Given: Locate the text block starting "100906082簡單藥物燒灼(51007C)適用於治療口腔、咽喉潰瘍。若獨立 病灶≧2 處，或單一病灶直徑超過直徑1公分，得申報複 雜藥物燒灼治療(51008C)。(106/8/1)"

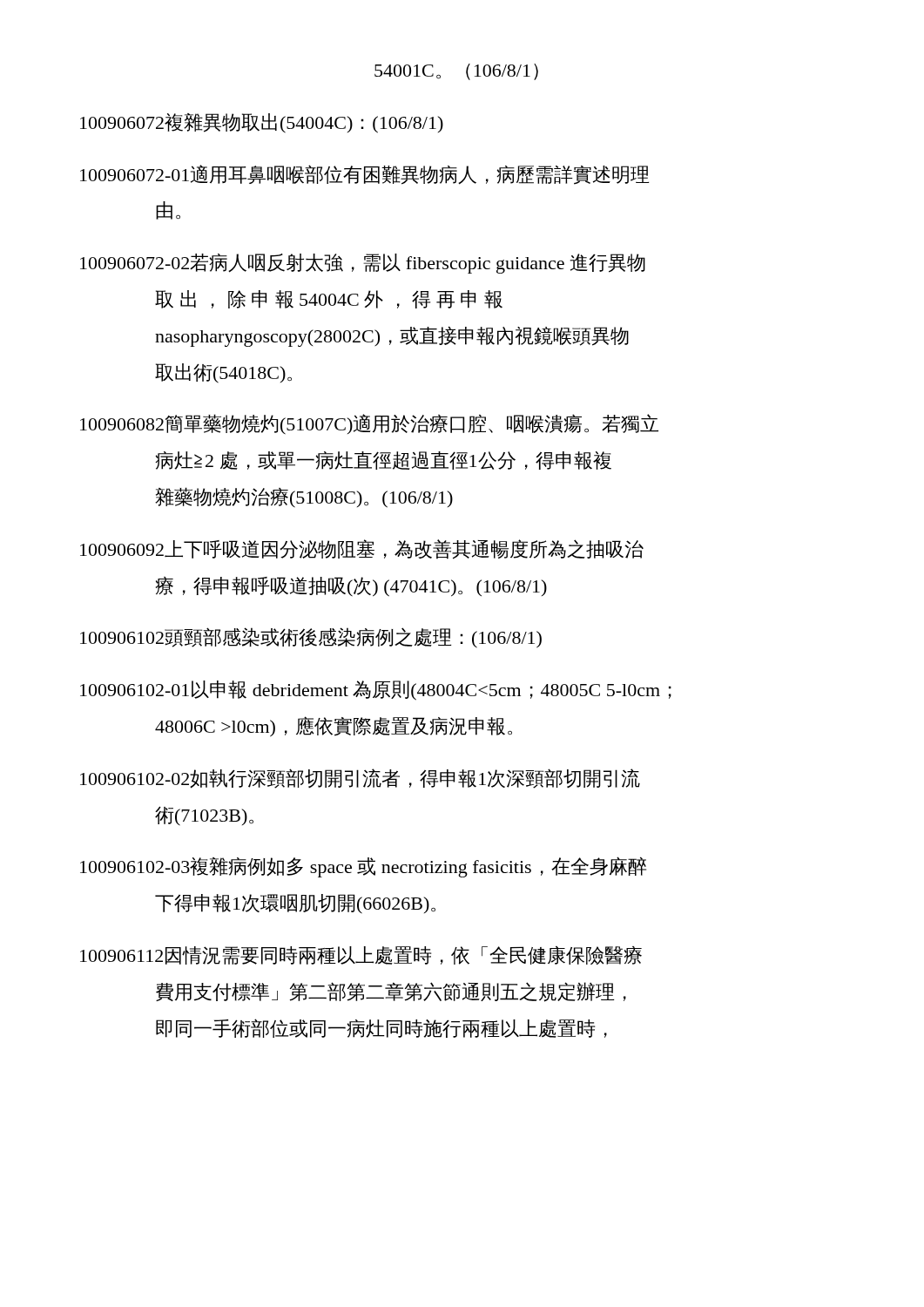Looking at the screenshot, I should click(369, 461).
